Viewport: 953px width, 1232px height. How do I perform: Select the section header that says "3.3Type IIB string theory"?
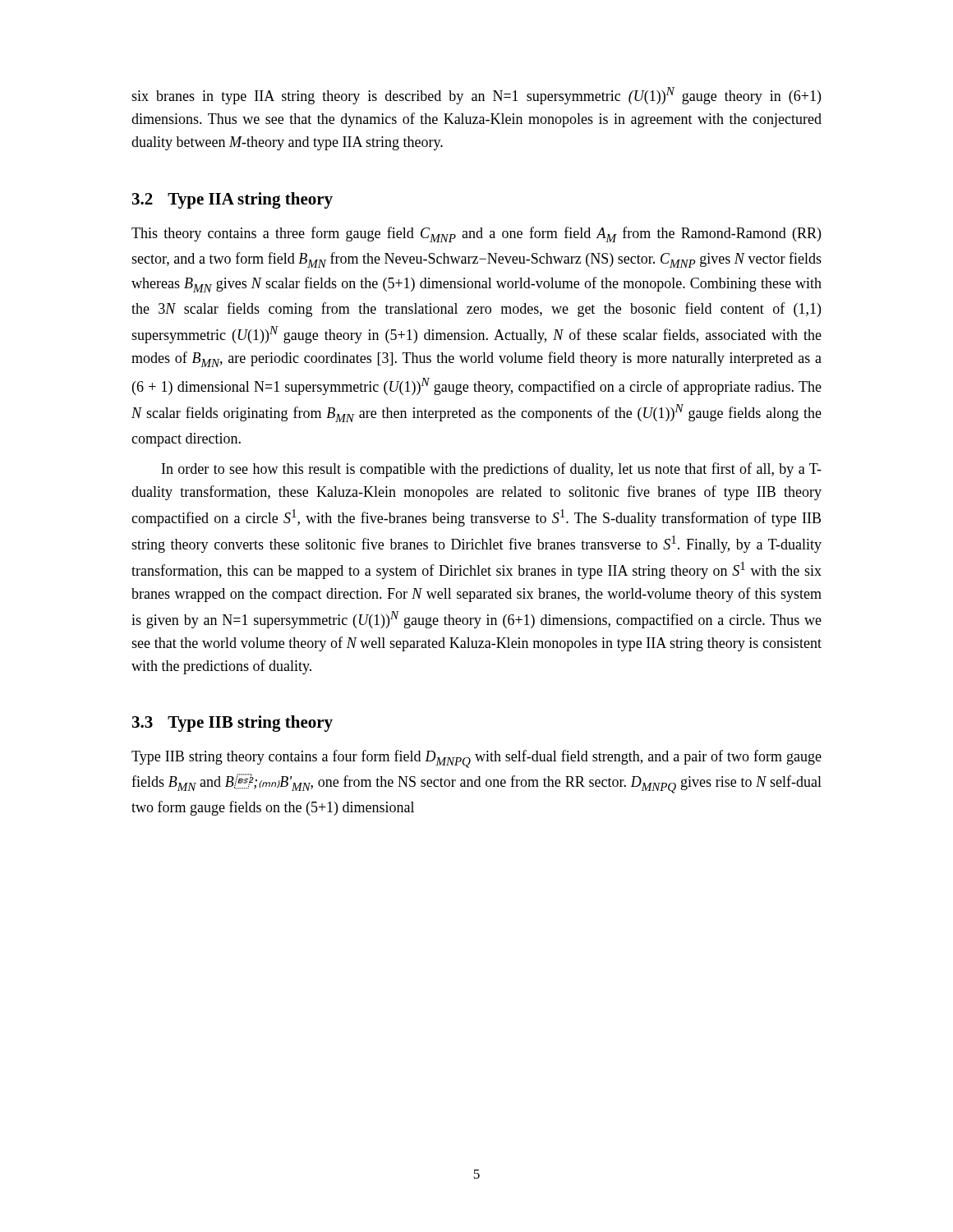coord(232,722)
